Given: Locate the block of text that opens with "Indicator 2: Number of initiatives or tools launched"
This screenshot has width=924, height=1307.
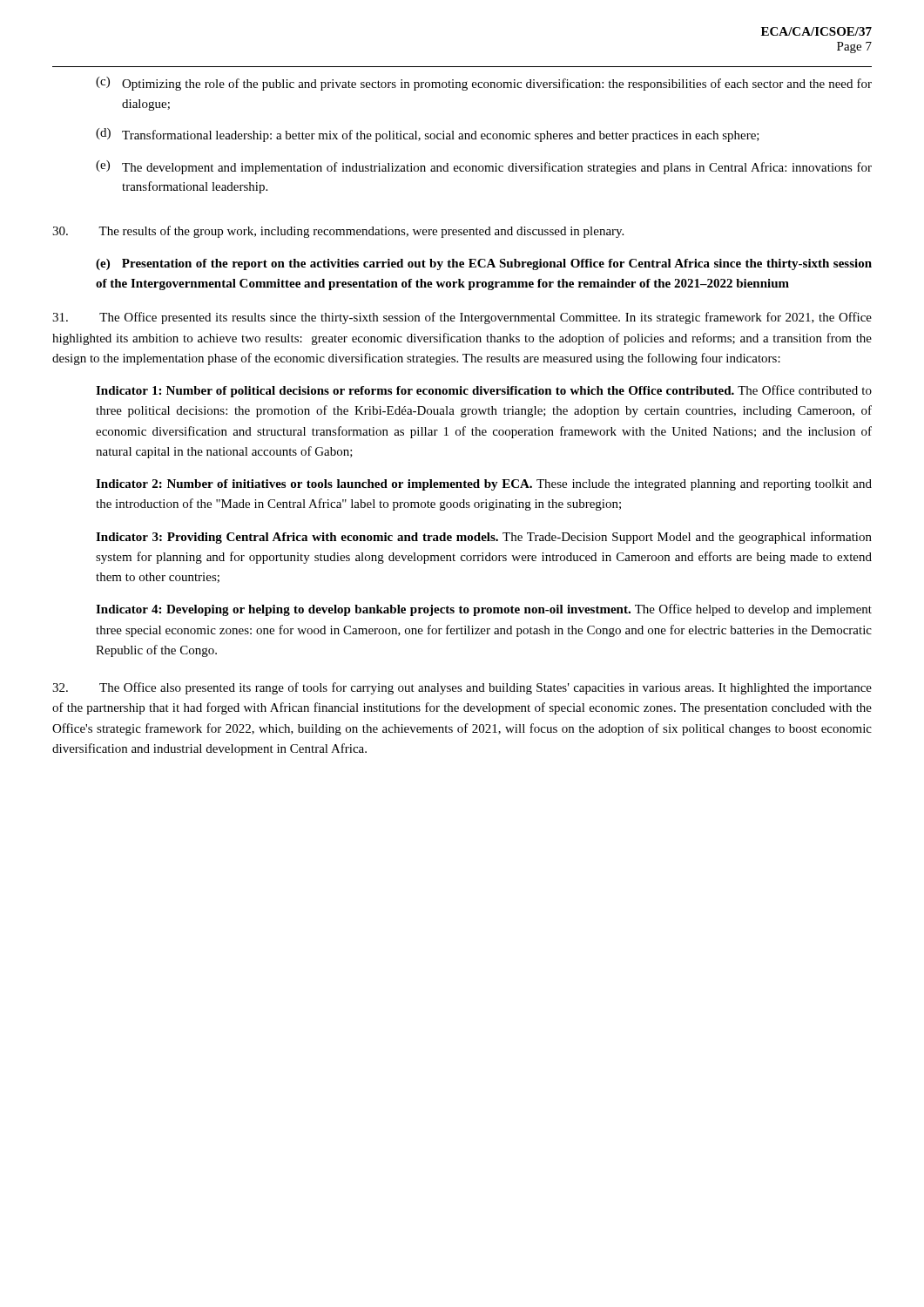Looking at the screenshot, I should (x=484, y=494).
